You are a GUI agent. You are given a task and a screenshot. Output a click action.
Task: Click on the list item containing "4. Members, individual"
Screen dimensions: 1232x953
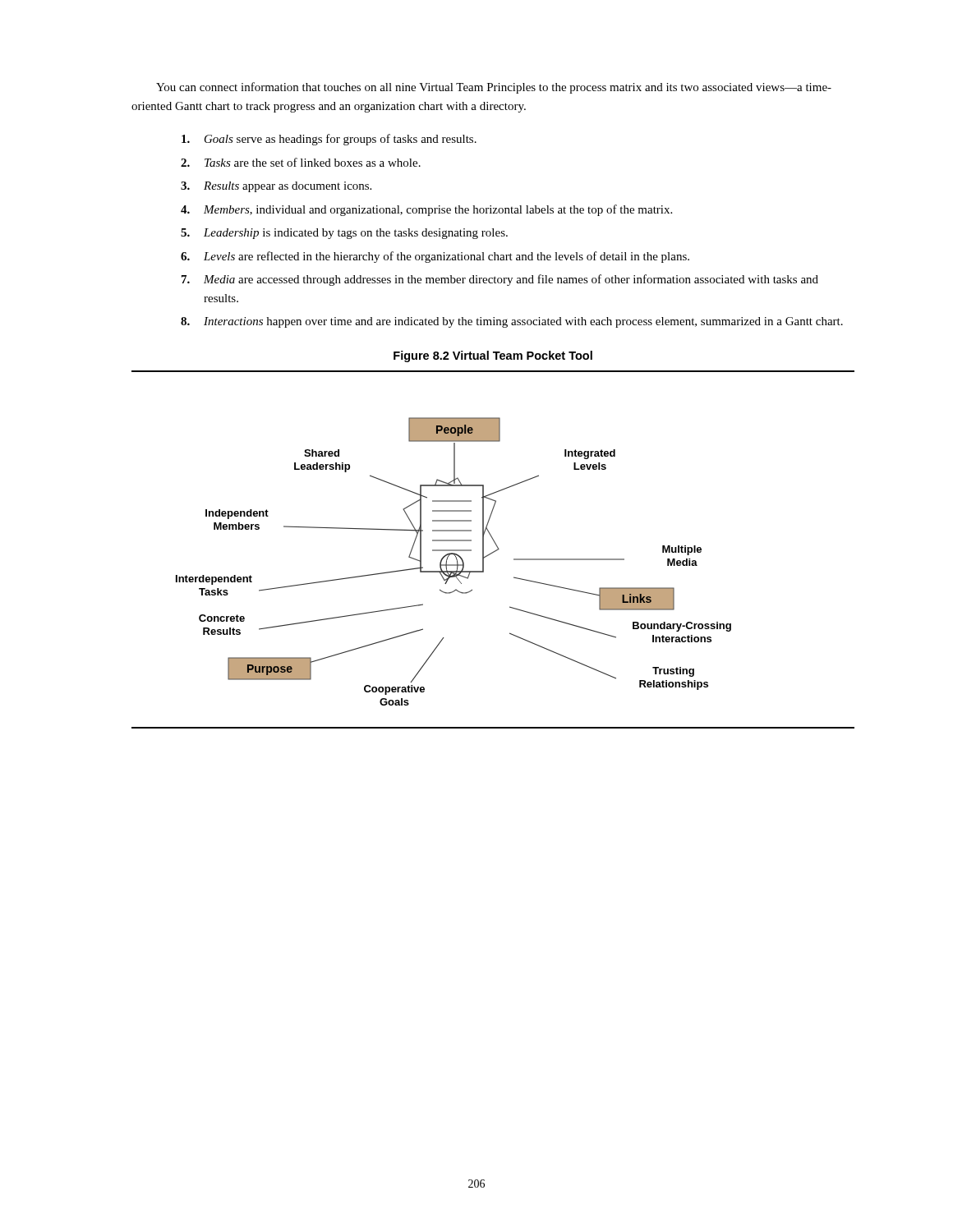[518, 209]
